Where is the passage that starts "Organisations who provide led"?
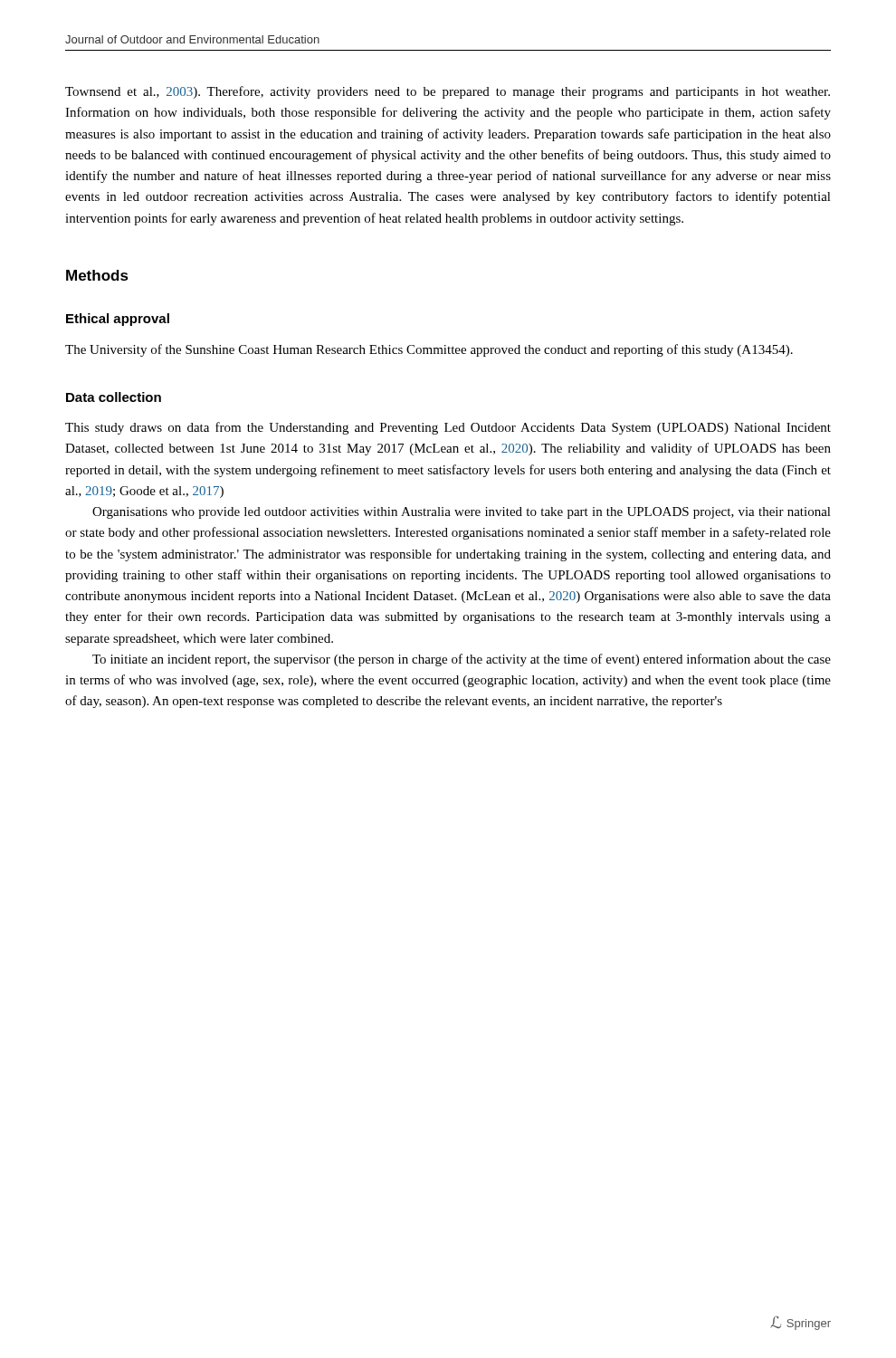 point(448,575)
